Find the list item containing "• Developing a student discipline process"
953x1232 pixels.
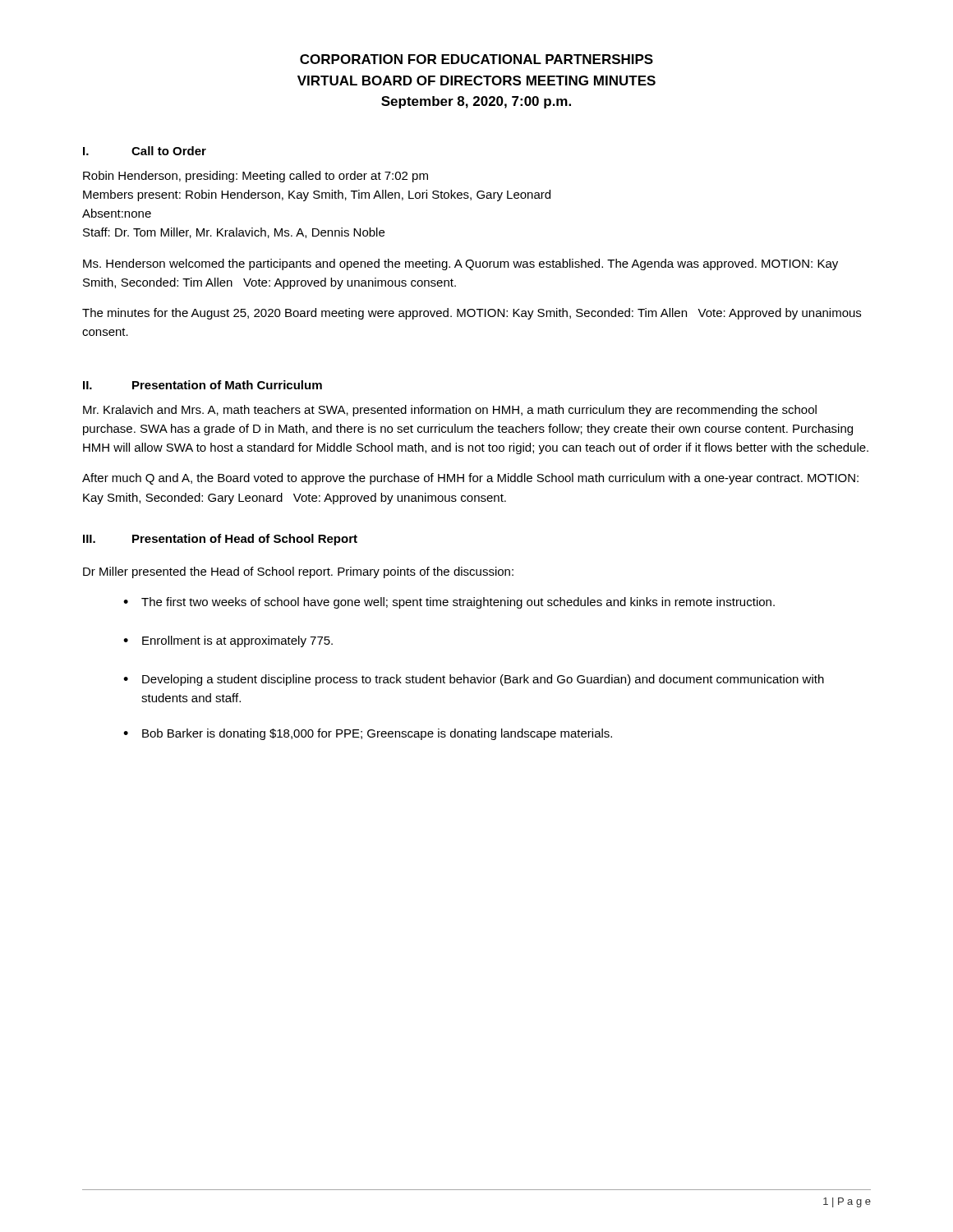[x=497, y=688]
